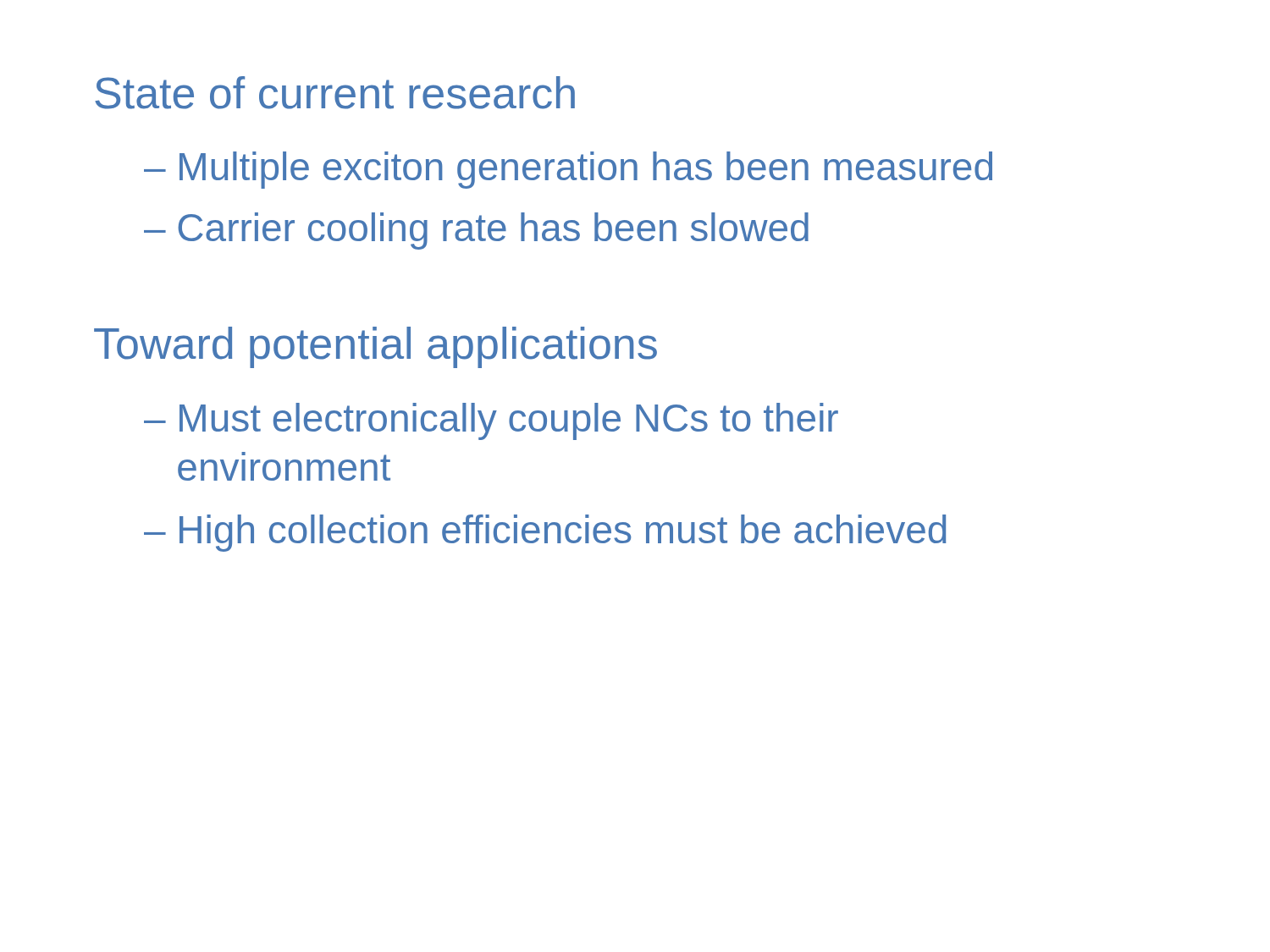The height and width of the screenshot is (952, 1270).
Task: Find the region starting "– Carrier cooling rate"
Action: pos(477,228)
